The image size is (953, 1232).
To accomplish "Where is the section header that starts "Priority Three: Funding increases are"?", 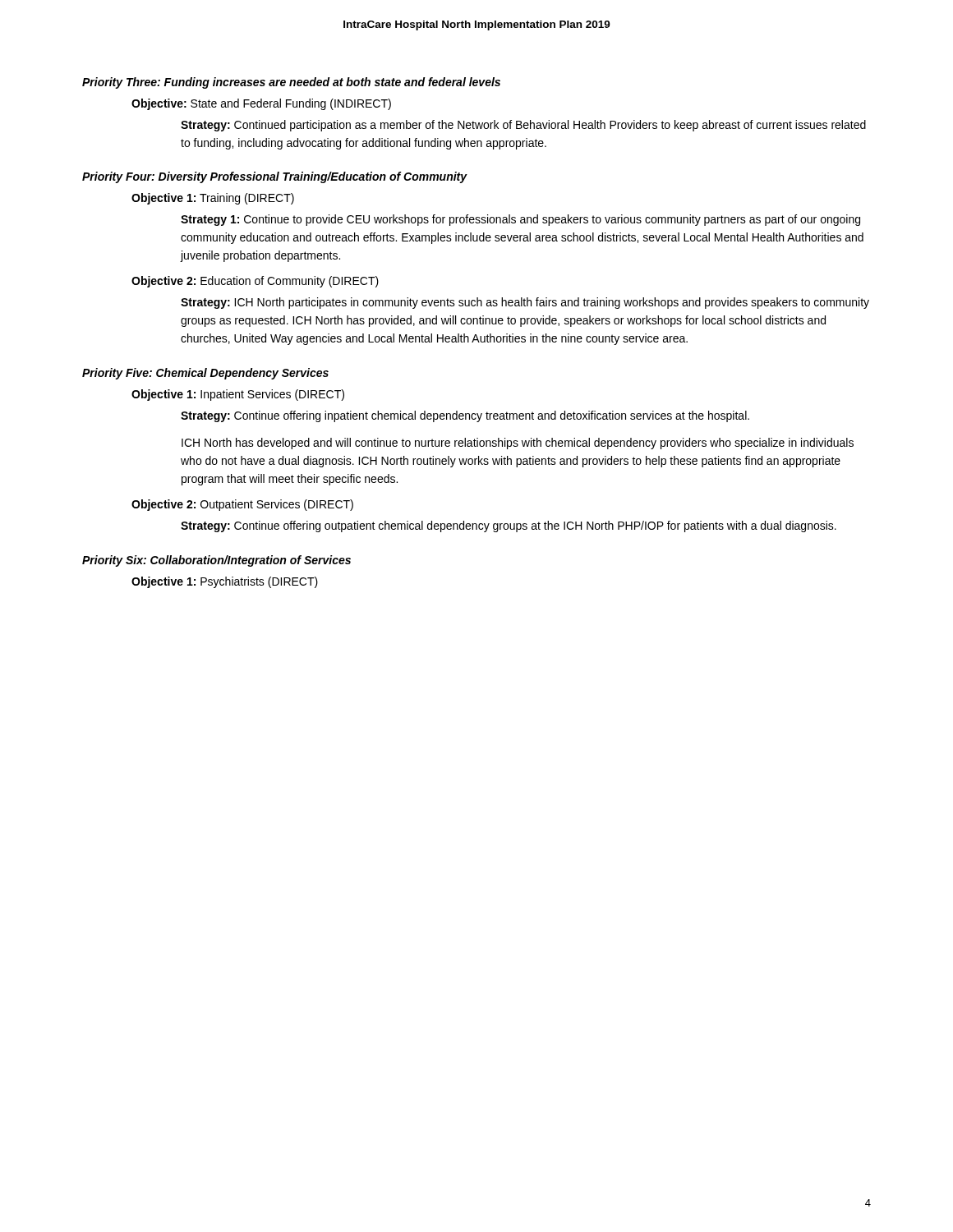I will point(291,82).
